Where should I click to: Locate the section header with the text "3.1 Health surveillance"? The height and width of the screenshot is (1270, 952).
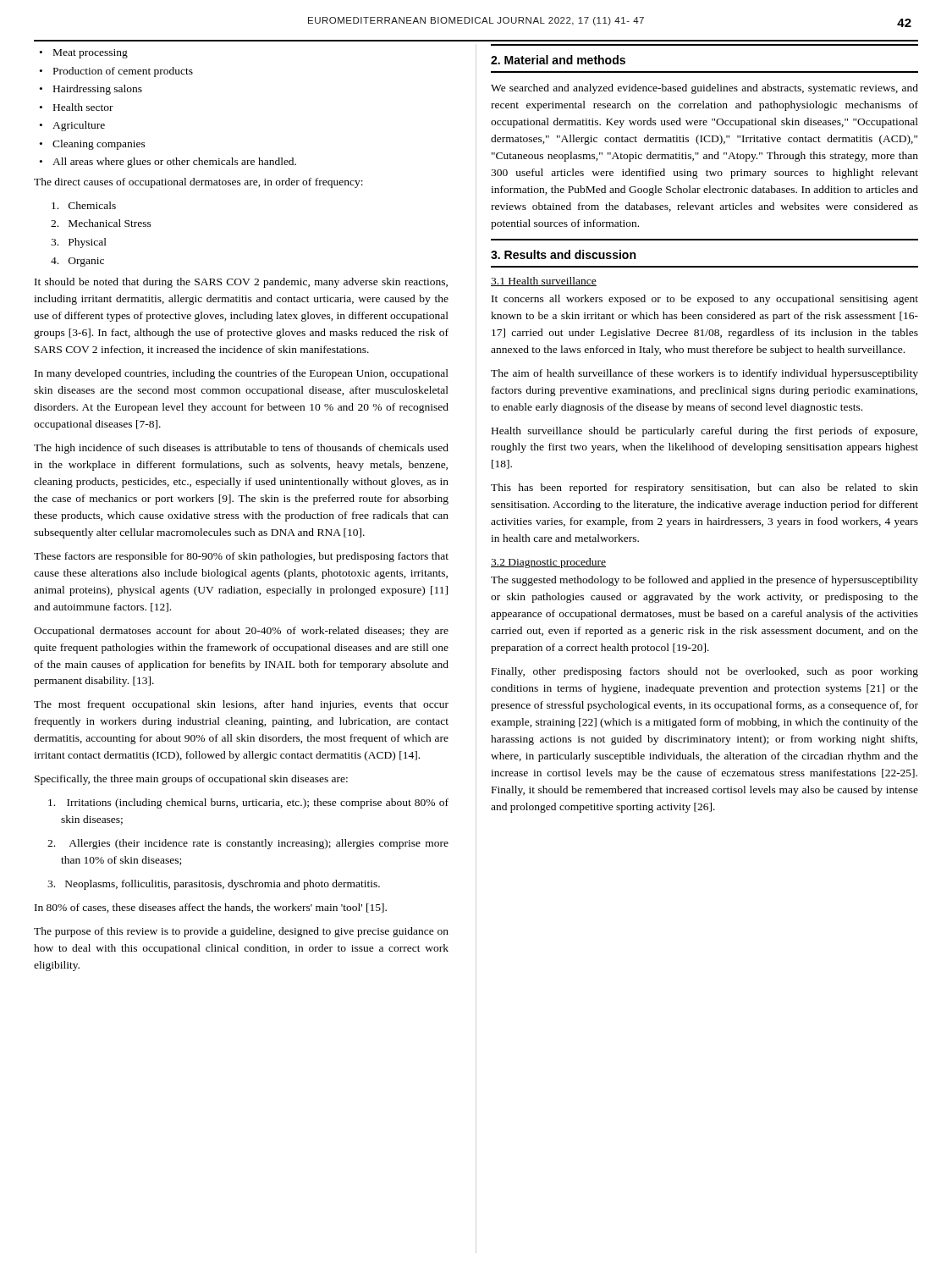point(544,280)
